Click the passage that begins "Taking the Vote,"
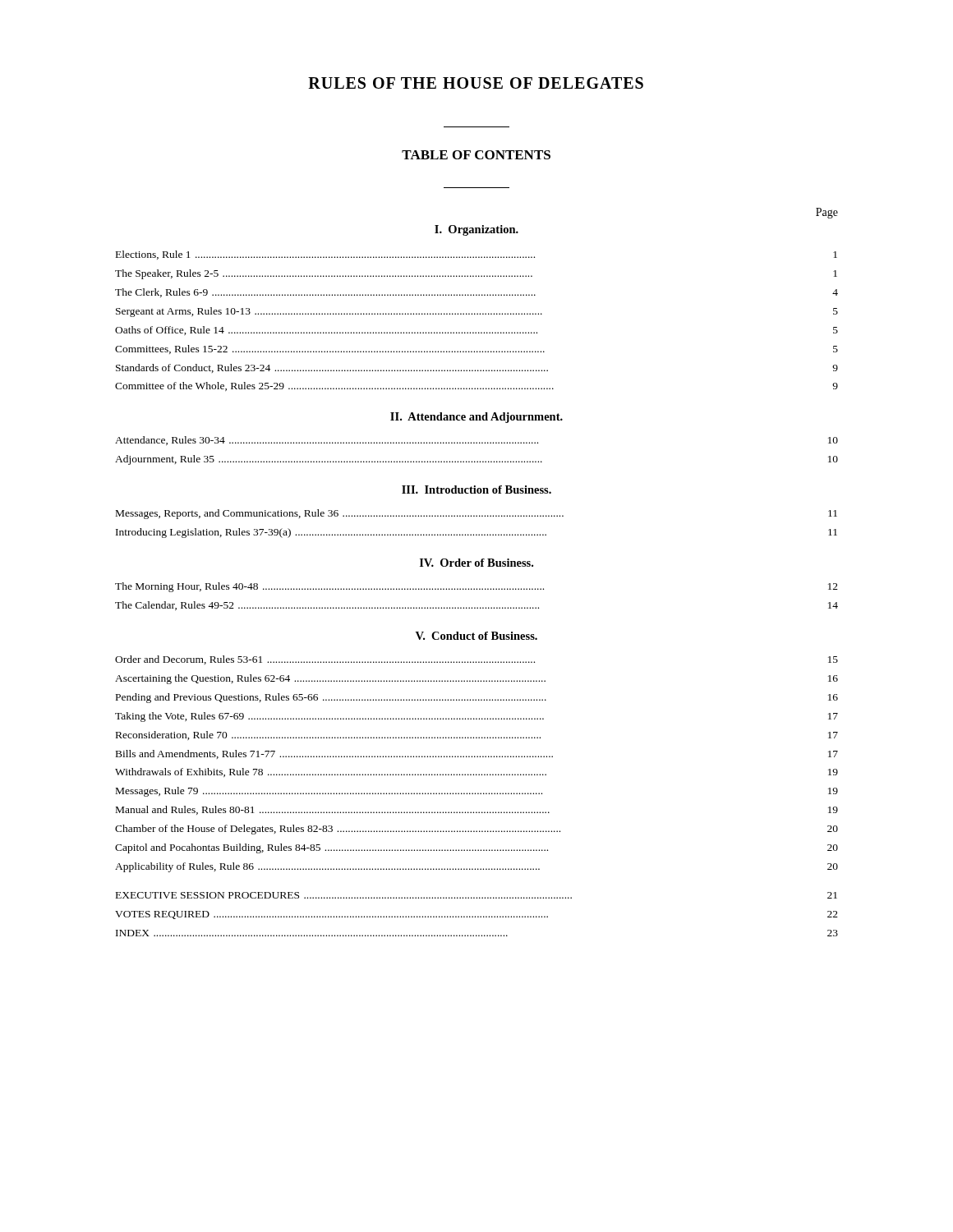 (x=476, y=716)
